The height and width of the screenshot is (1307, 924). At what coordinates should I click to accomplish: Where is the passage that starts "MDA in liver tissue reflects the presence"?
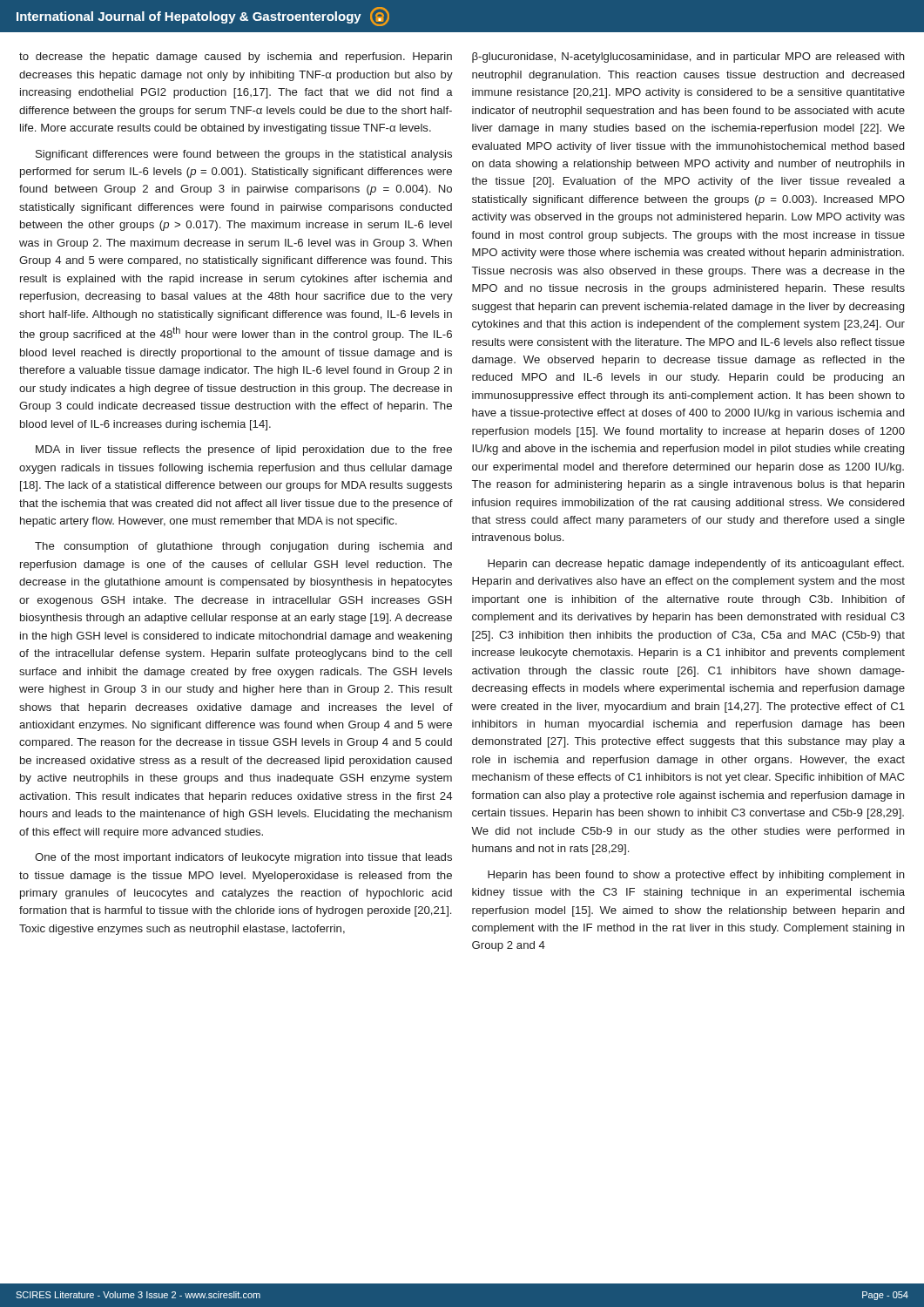coord(236,486)
